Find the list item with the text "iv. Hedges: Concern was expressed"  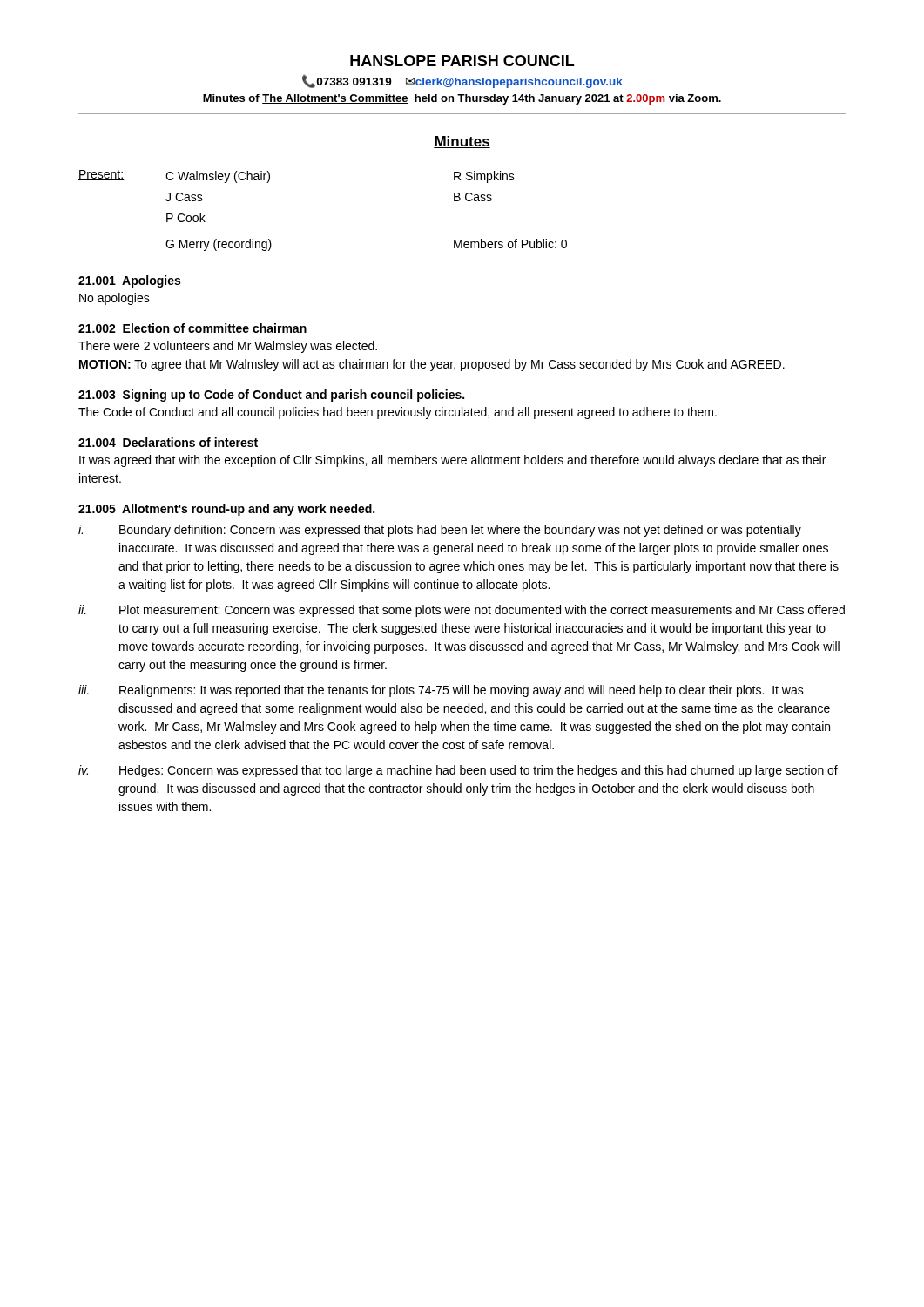(462, 789)
